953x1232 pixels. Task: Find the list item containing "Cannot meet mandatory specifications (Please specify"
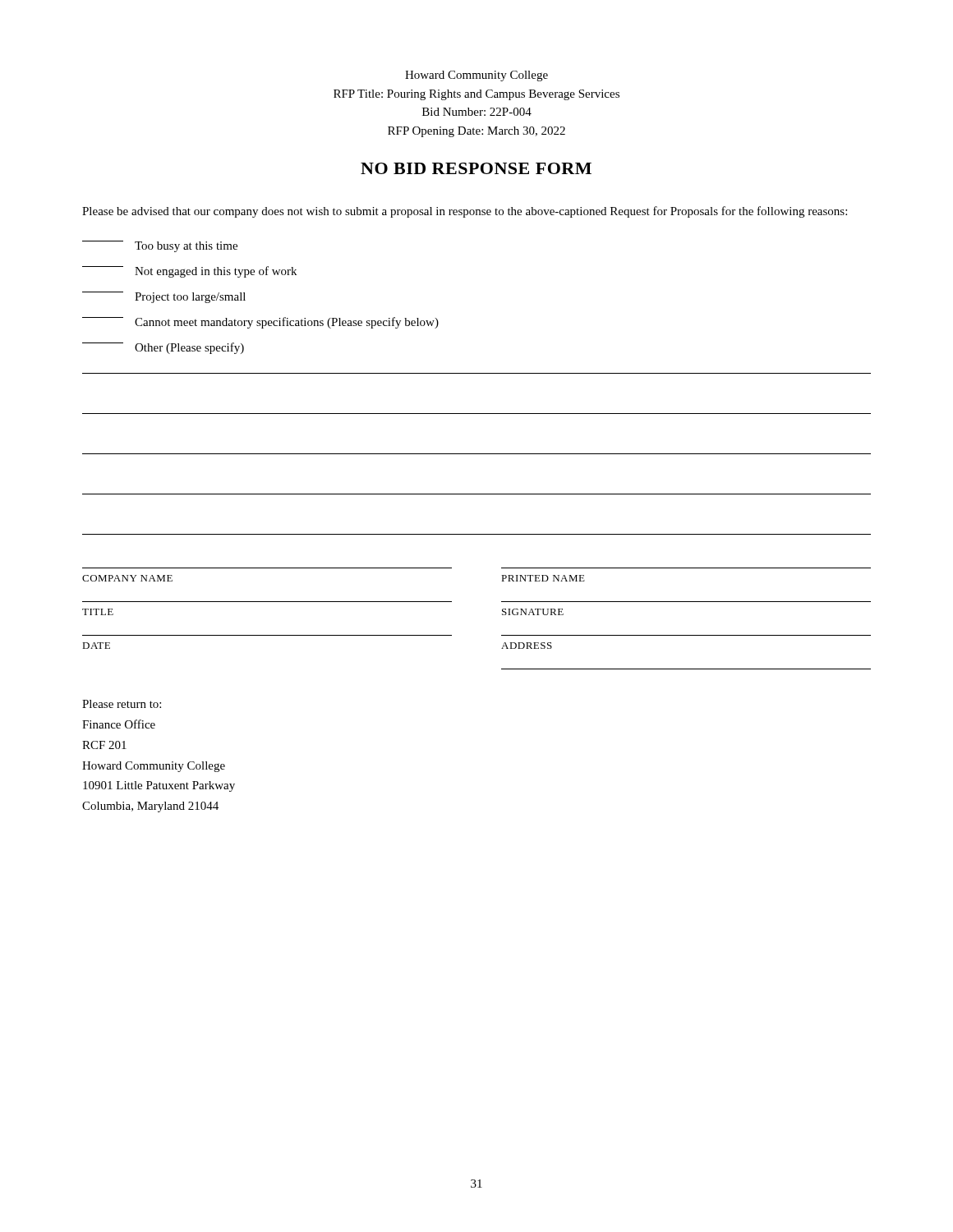260,323
